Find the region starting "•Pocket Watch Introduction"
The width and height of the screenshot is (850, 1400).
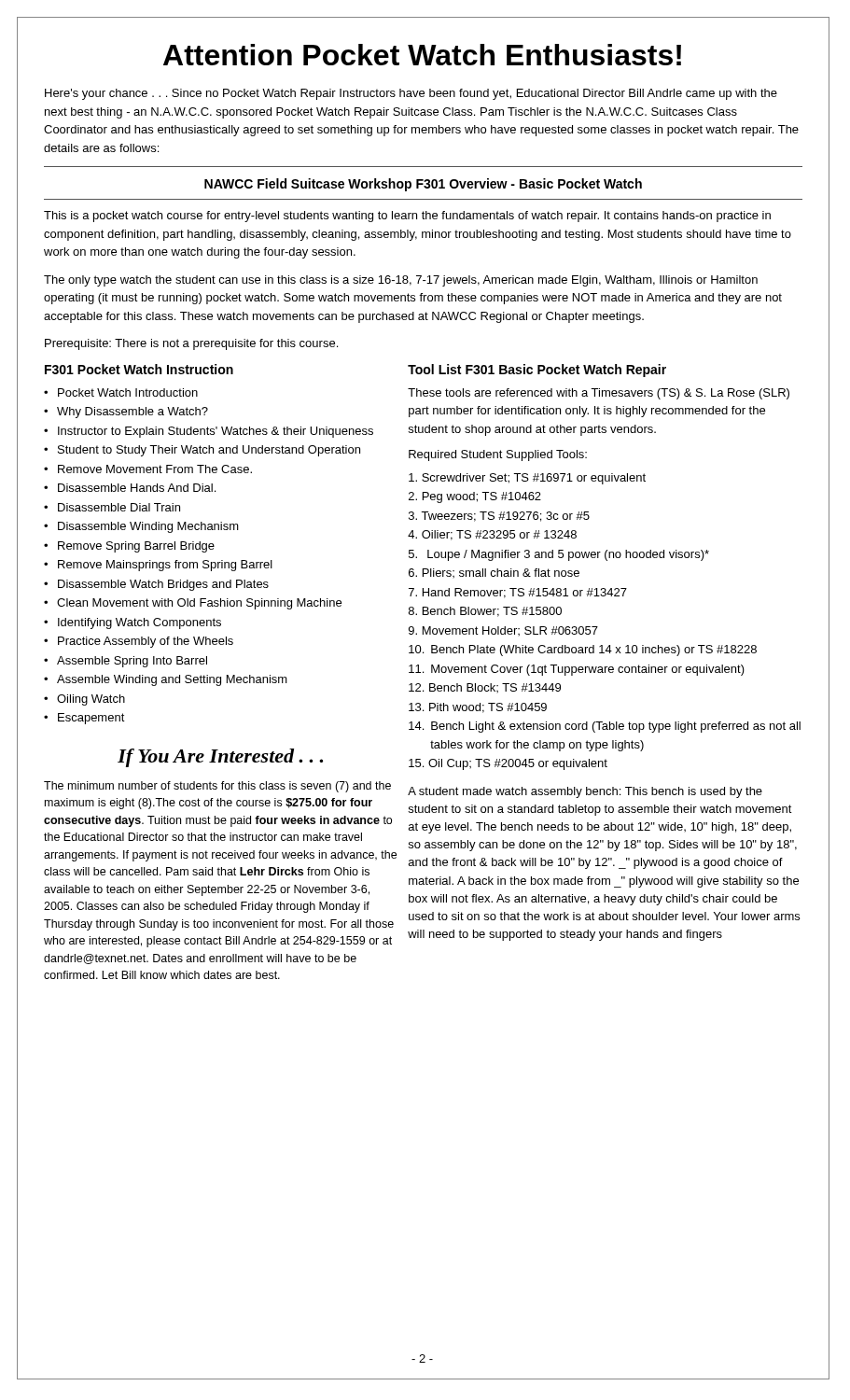[121, 392]
